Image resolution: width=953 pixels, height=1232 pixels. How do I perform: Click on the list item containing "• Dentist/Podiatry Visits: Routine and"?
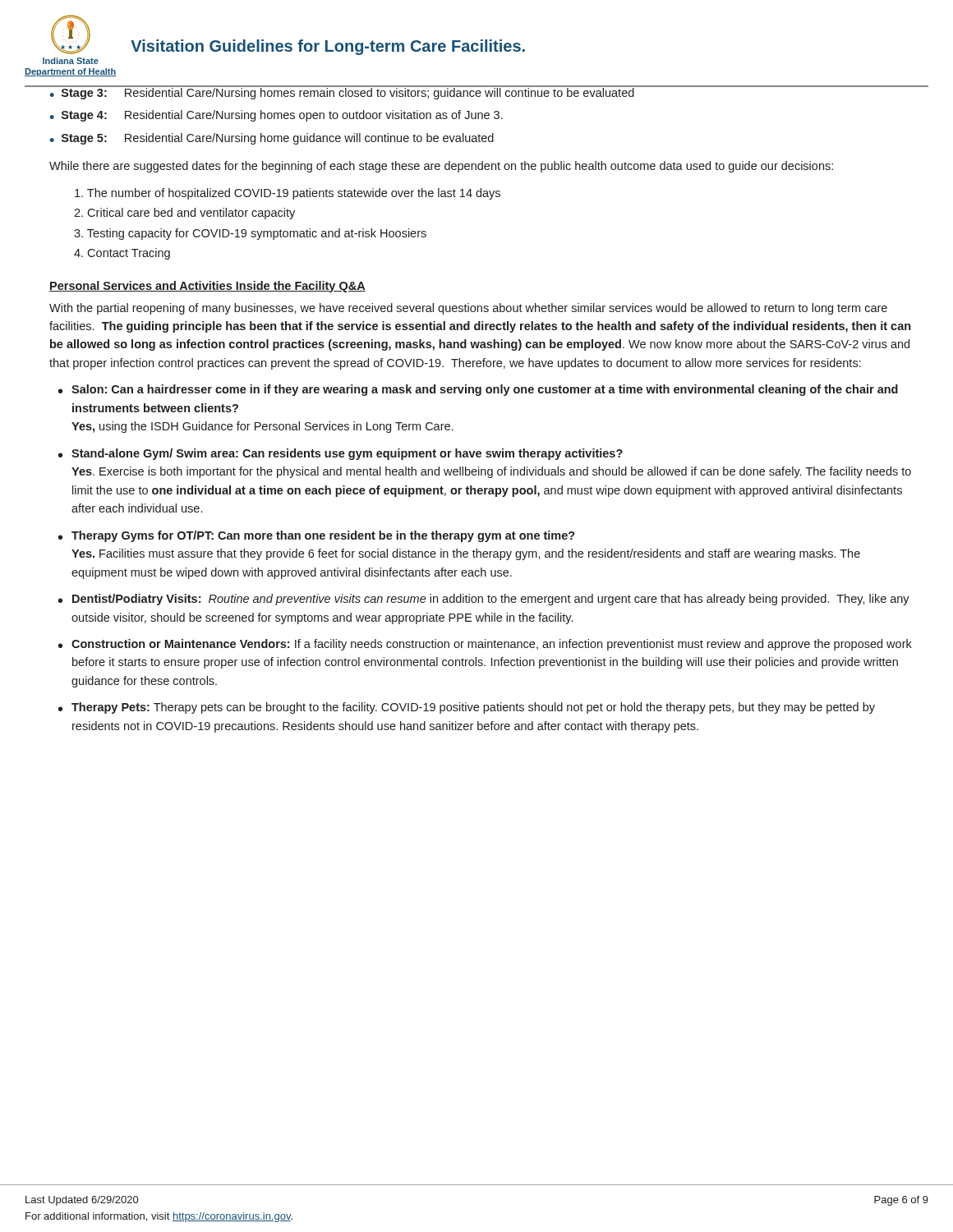(485, 608)
